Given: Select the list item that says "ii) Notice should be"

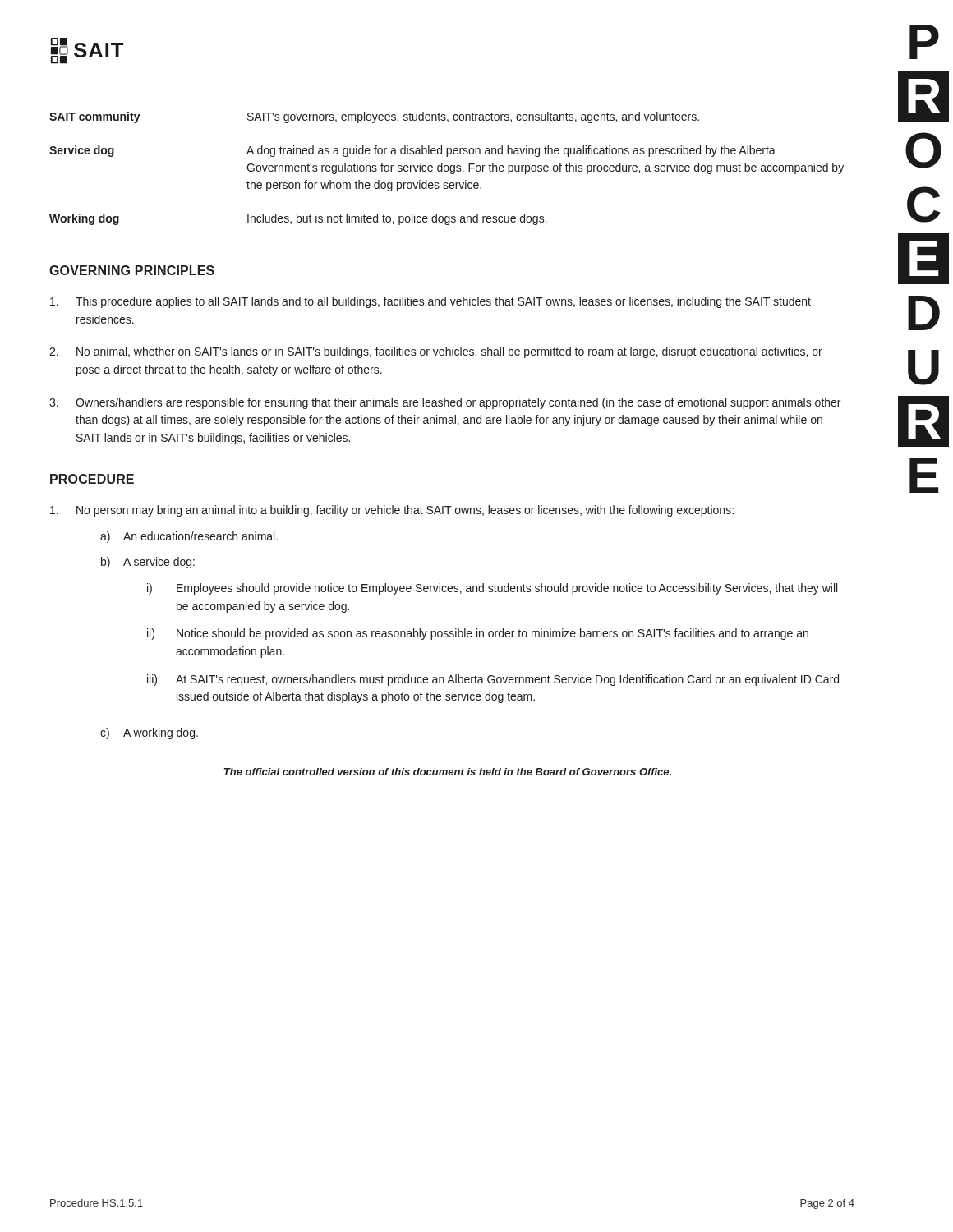Looking at the screenshot, I should pos(496,643).
